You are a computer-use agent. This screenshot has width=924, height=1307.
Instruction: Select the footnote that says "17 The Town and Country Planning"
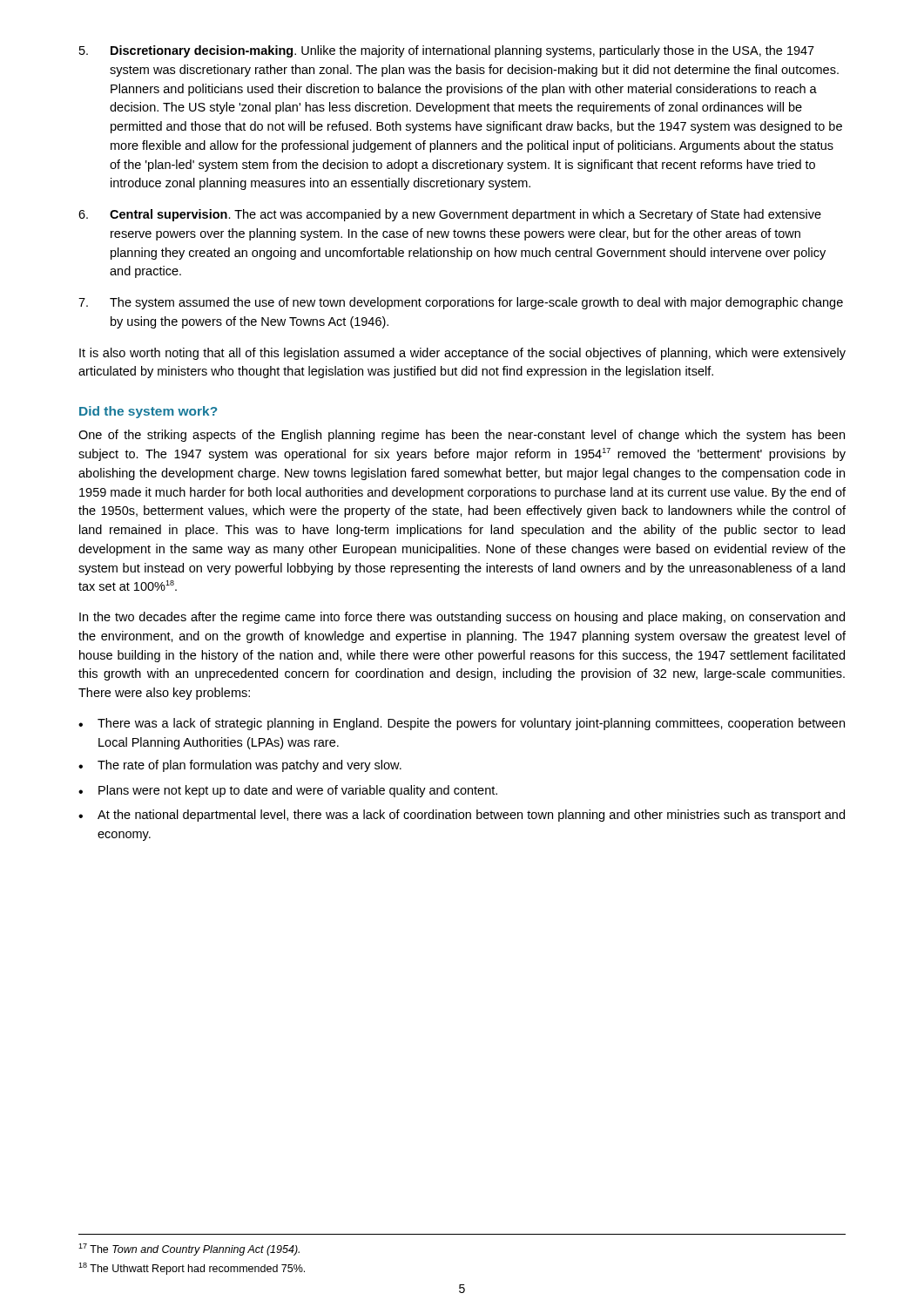pos(189,1249)
